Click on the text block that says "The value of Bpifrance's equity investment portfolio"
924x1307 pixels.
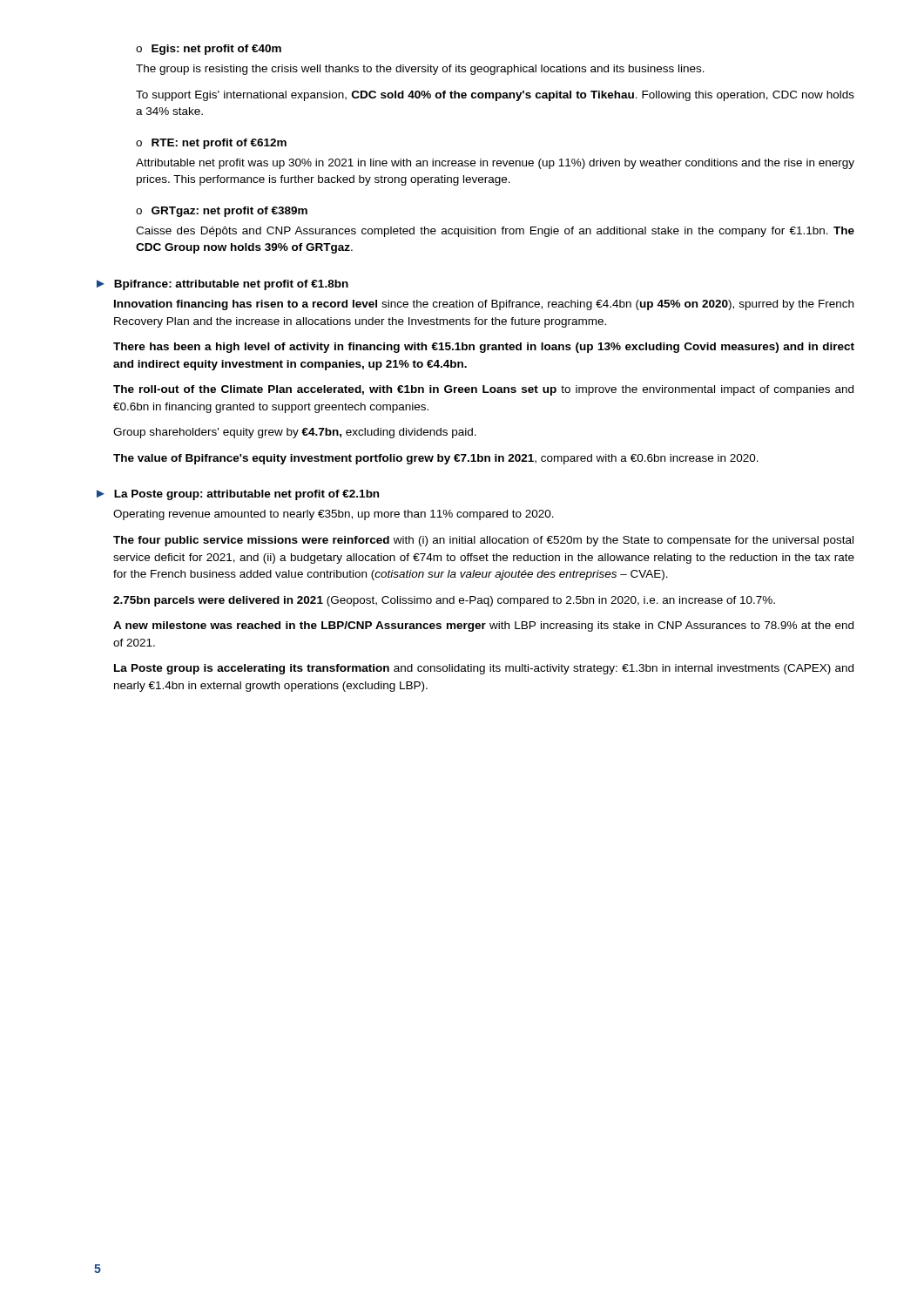pyautogui.click(x=436, y=458)
